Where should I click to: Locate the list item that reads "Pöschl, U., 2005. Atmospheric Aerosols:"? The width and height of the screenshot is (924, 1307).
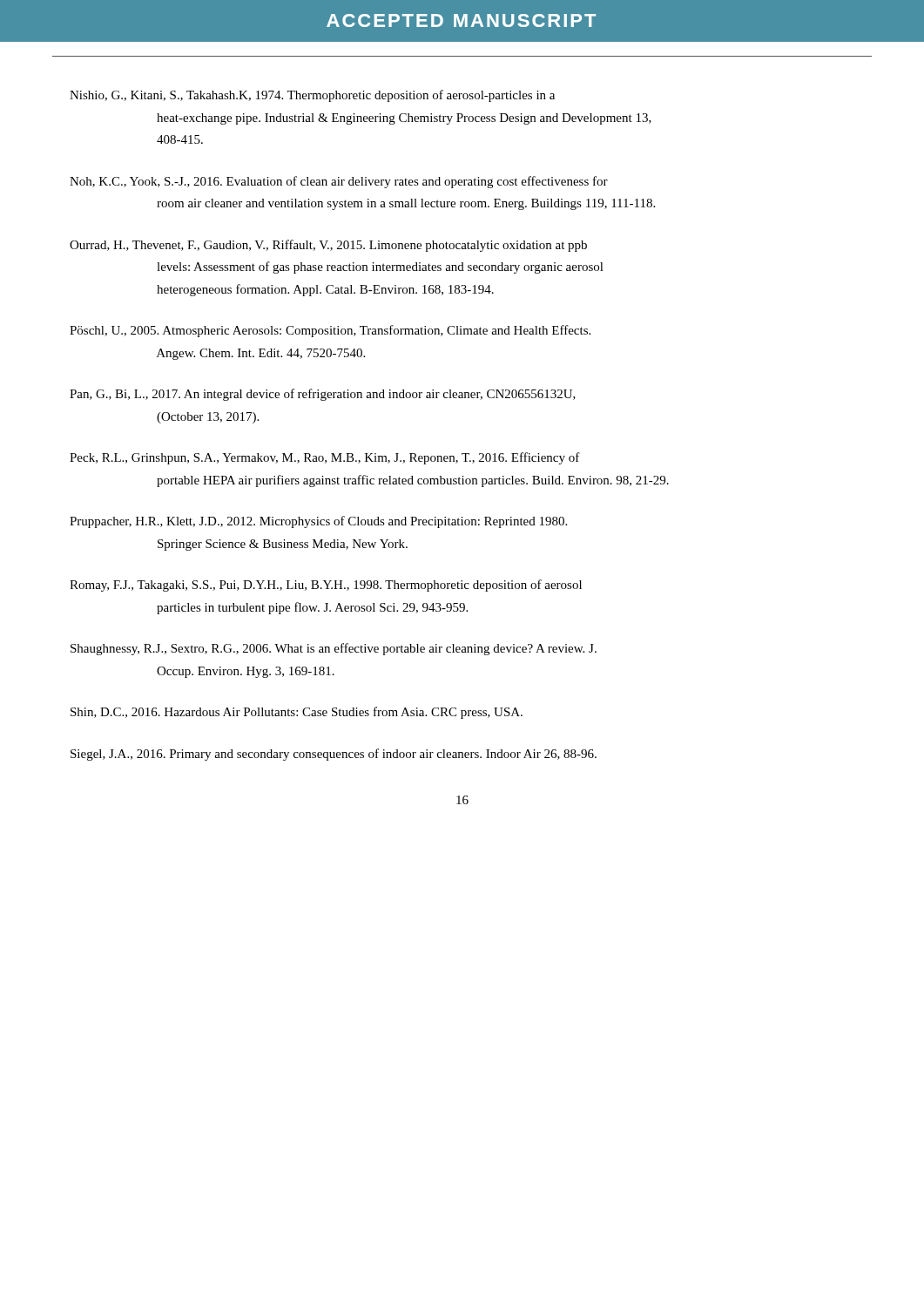331,341
